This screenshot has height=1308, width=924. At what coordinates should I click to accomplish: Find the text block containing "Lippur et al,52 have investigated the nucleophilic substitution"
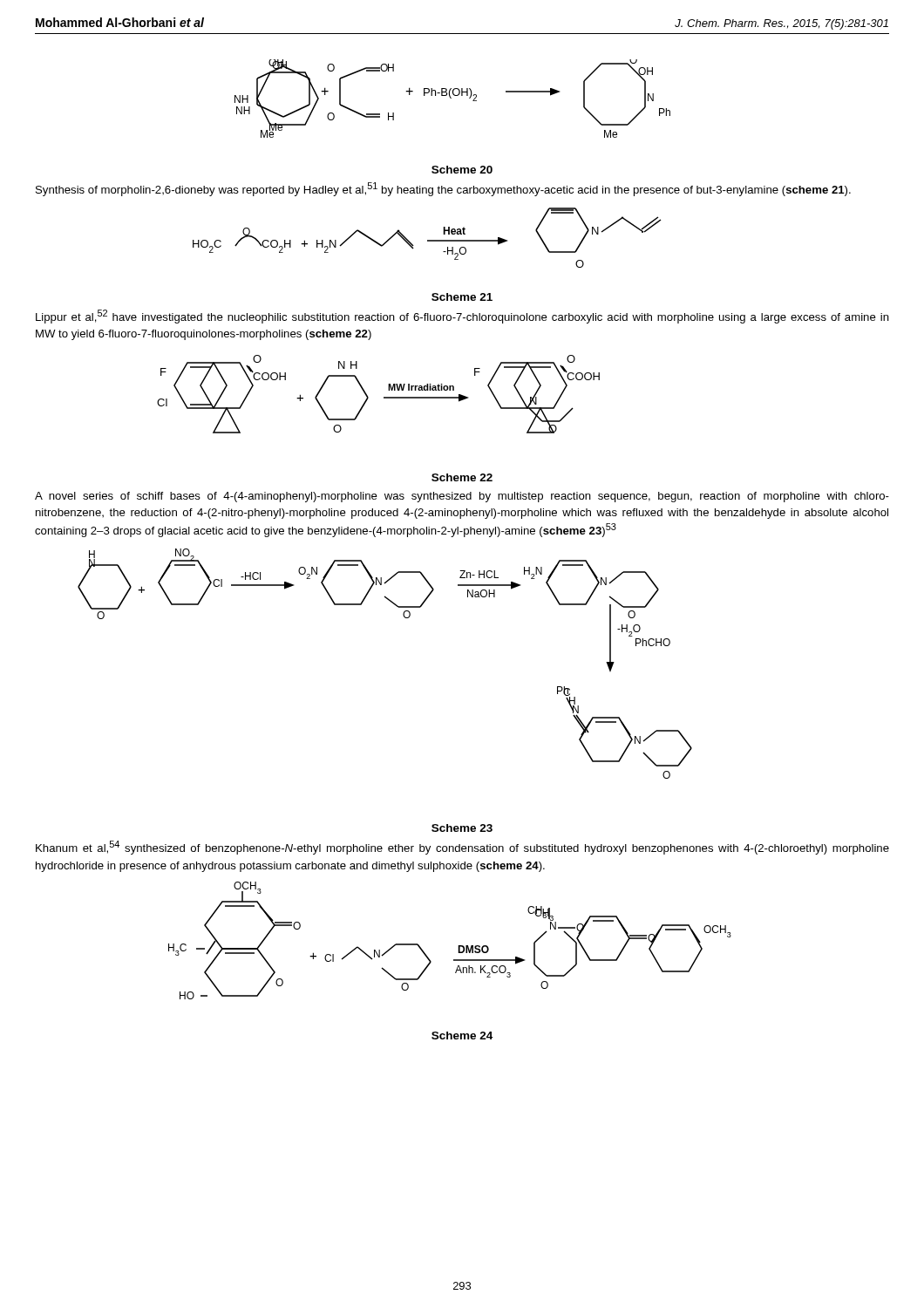point(462,324)
